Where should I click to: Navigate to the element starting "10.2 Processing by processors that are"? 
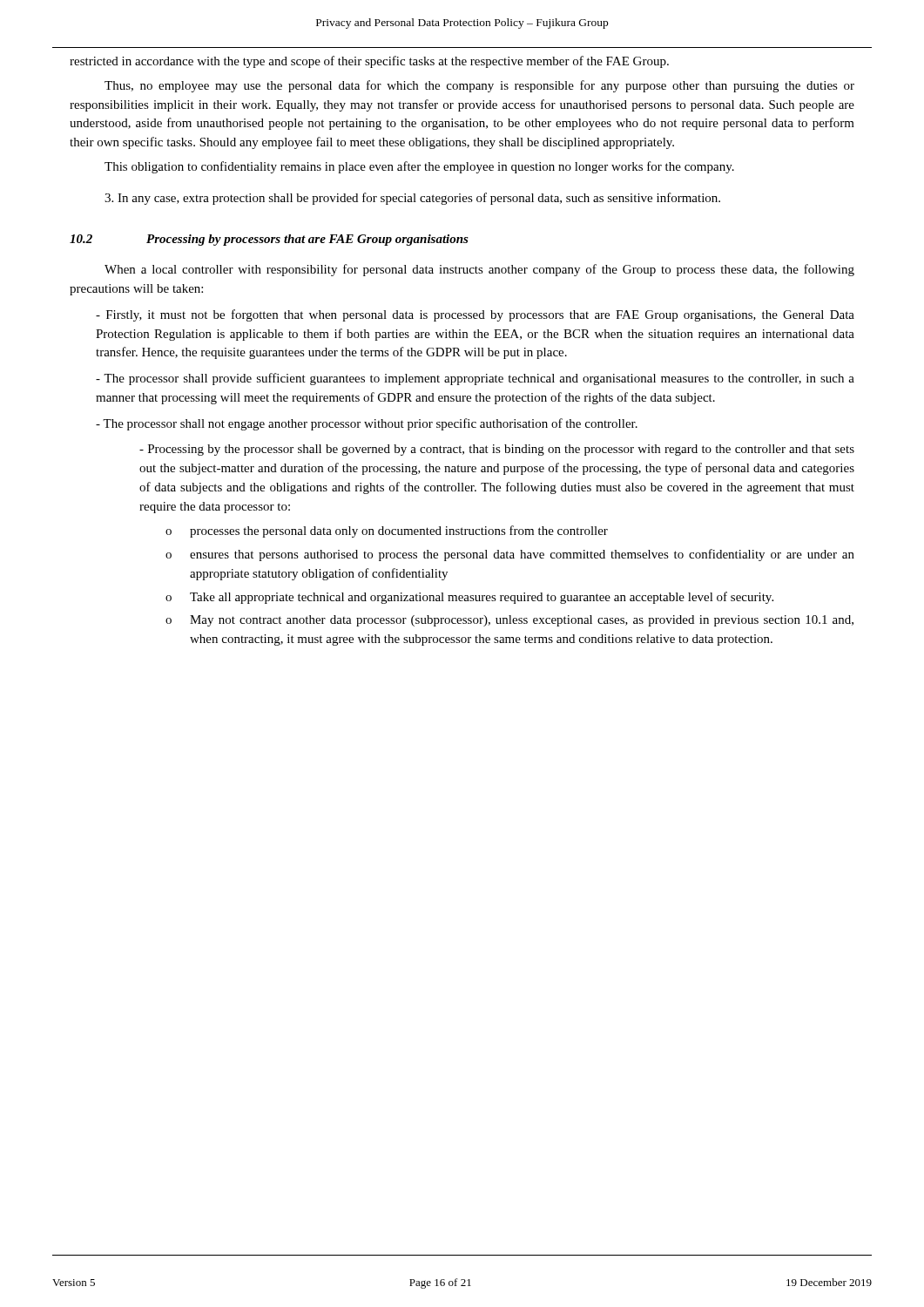[x=269, y=239]
